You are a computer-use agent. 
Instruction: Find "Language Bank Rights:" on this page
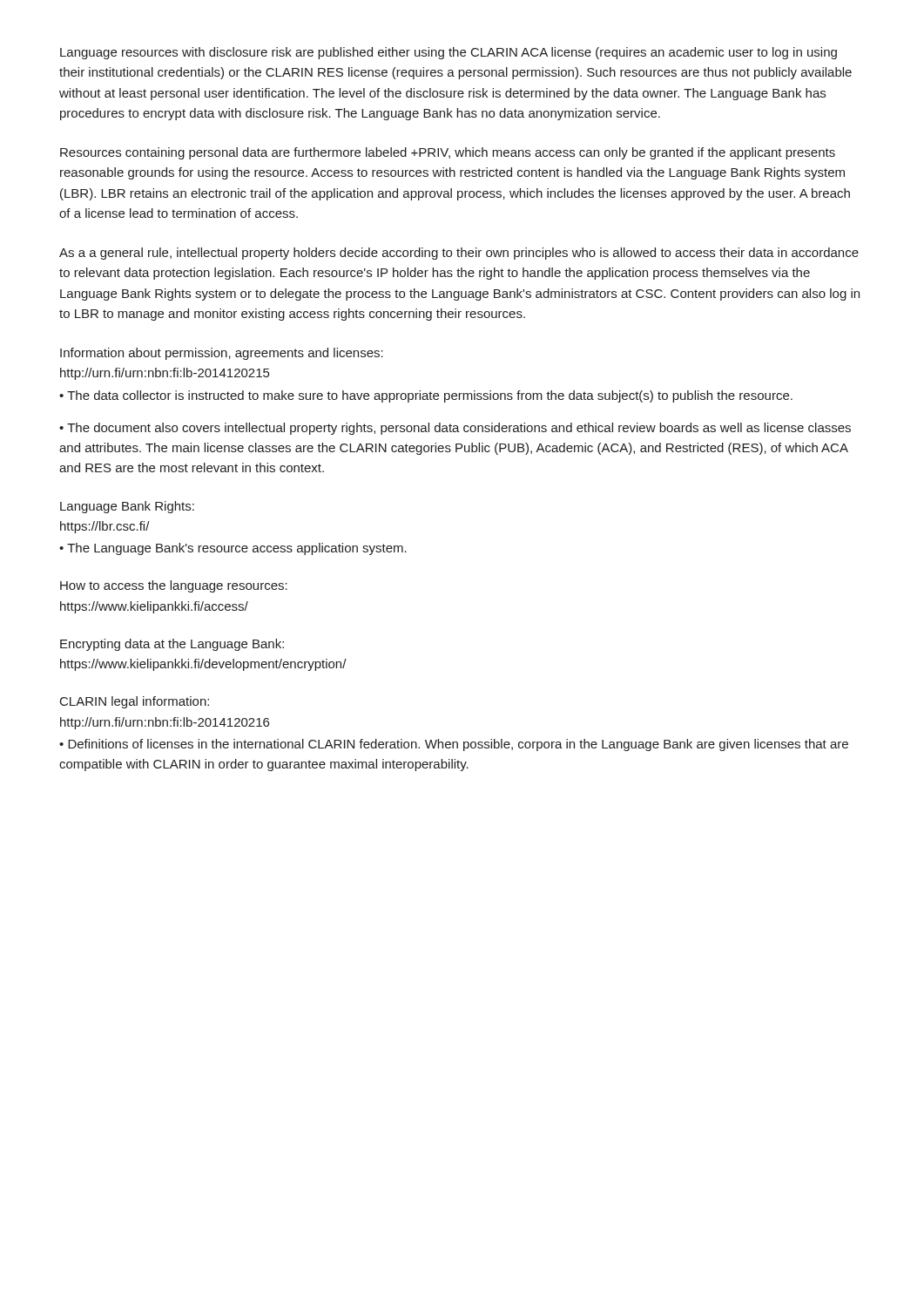[127, 505]
